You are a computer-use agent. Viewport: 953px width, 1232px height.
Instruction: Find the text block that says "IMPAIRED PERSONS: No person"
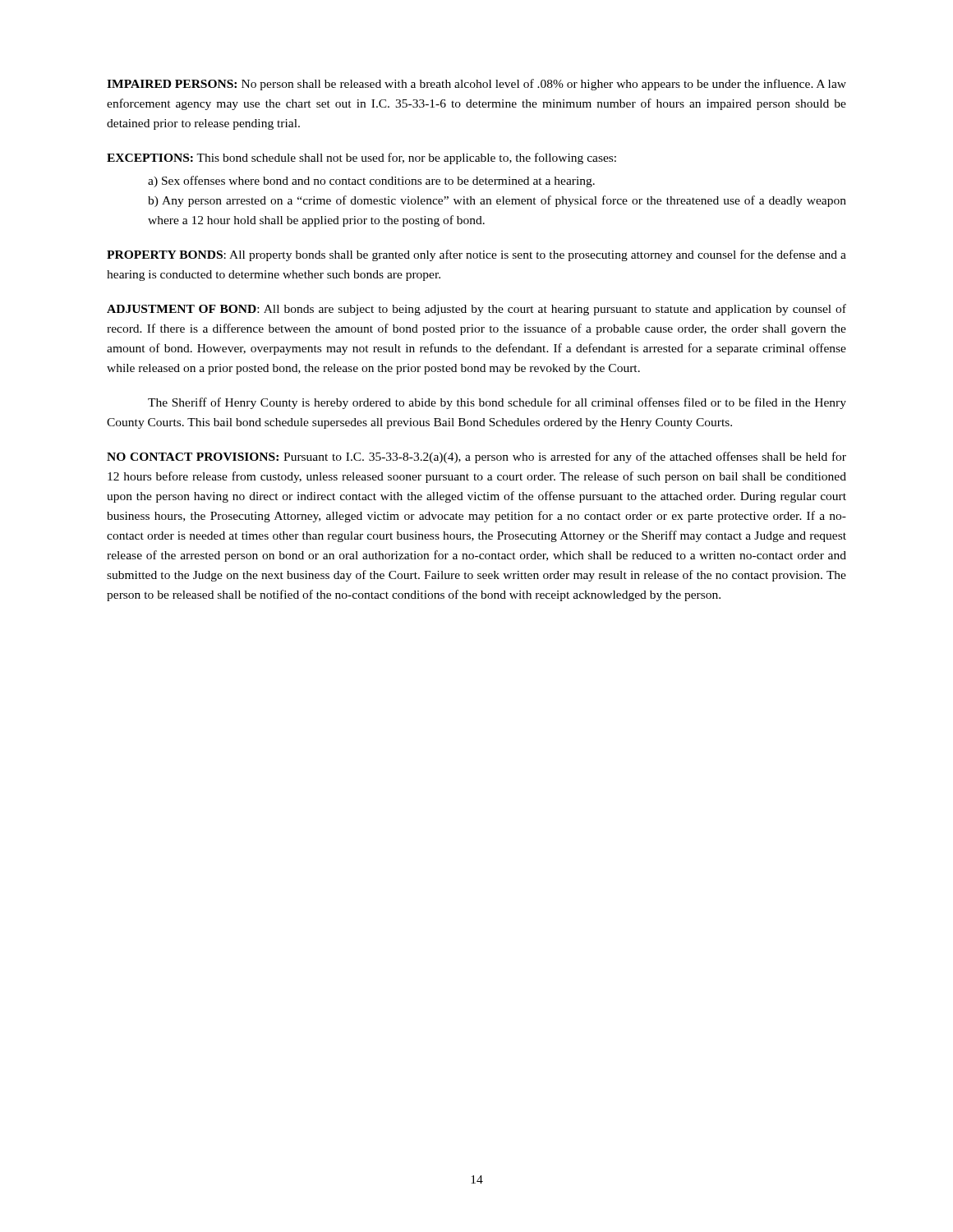(476, 103)
